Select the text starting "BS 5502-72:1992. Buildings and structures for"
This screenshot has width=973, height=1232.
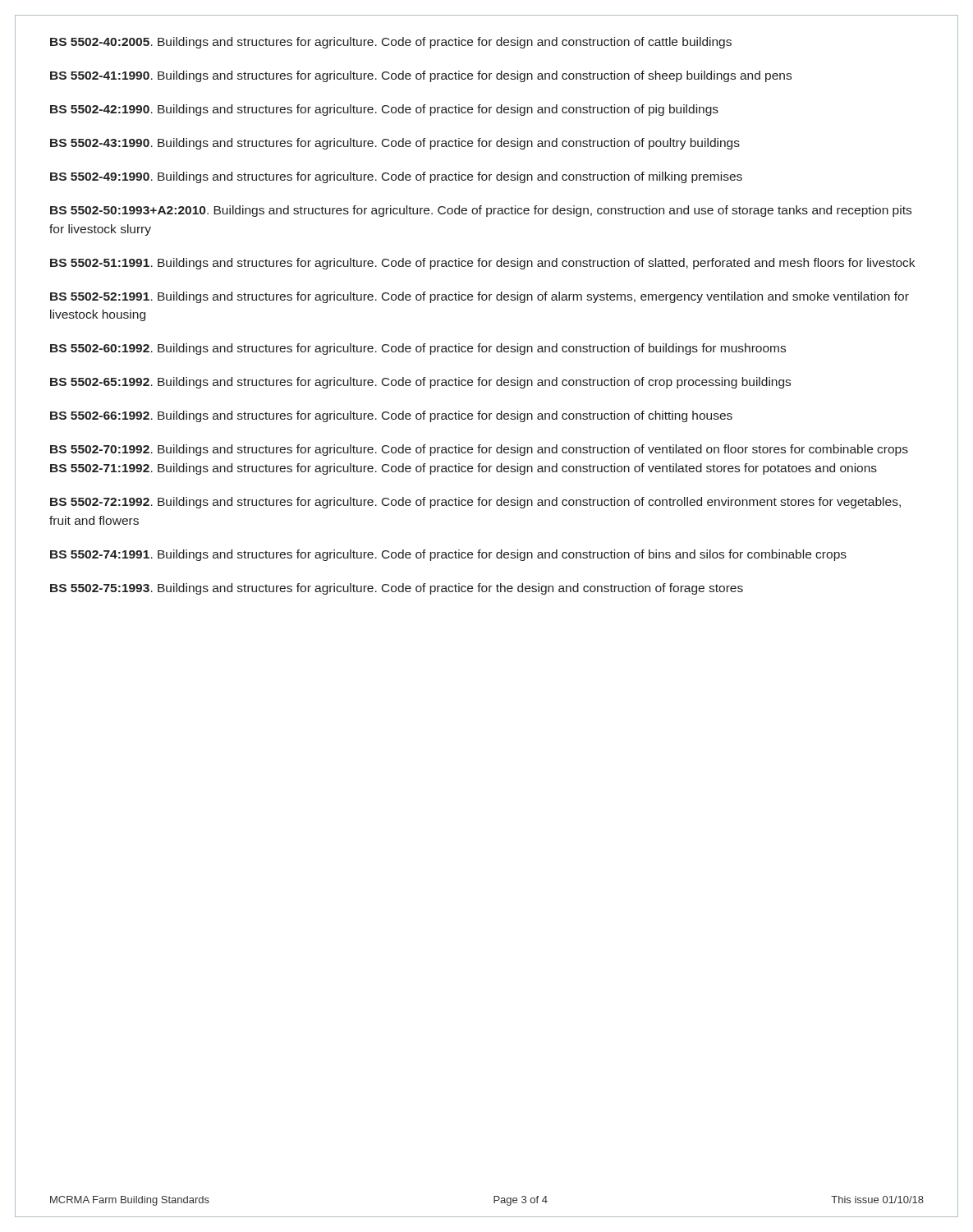pyautogui.click(x=476, y=511)
